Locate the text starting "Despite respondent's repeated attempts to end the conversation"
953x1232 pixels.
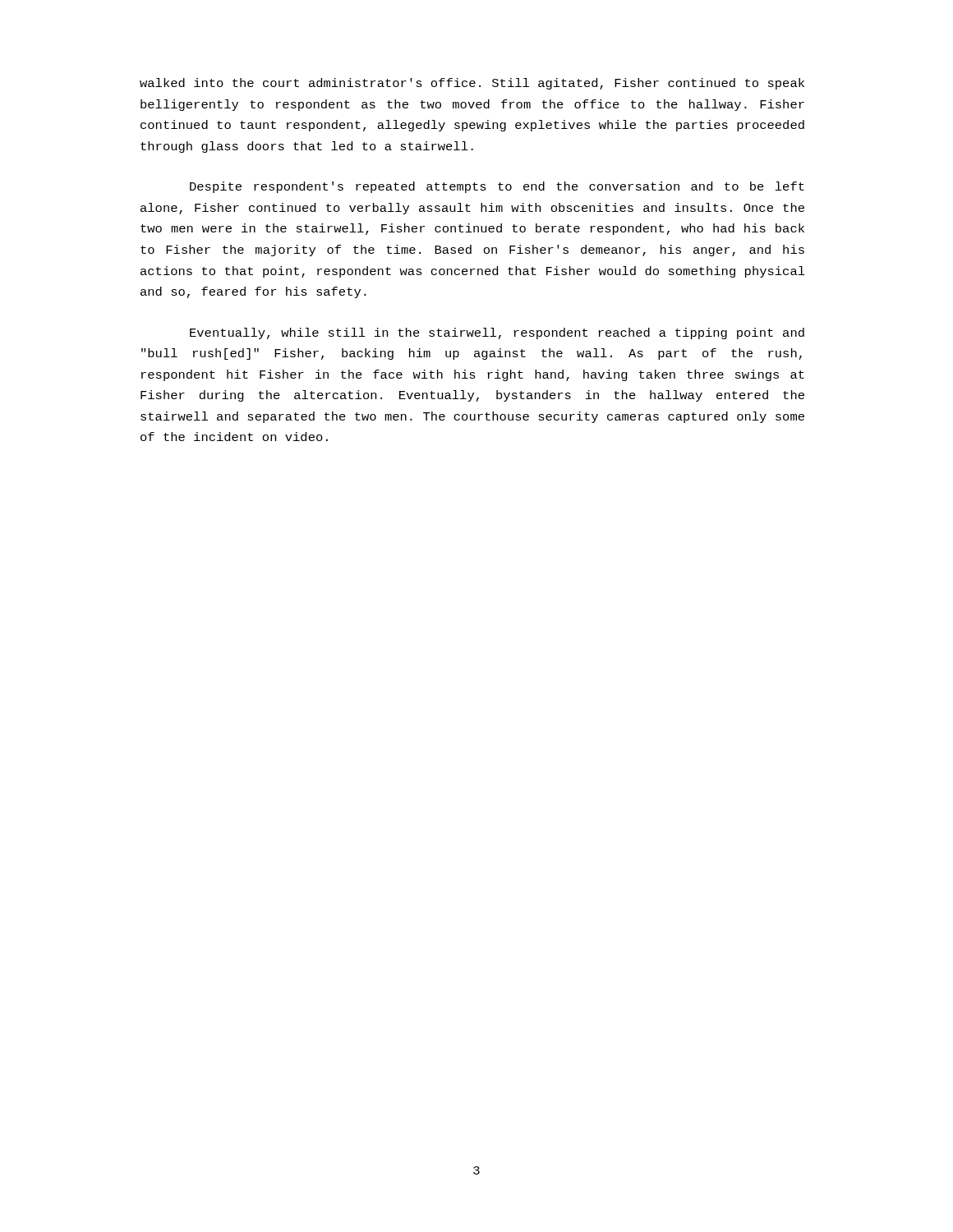pos(472,240)
